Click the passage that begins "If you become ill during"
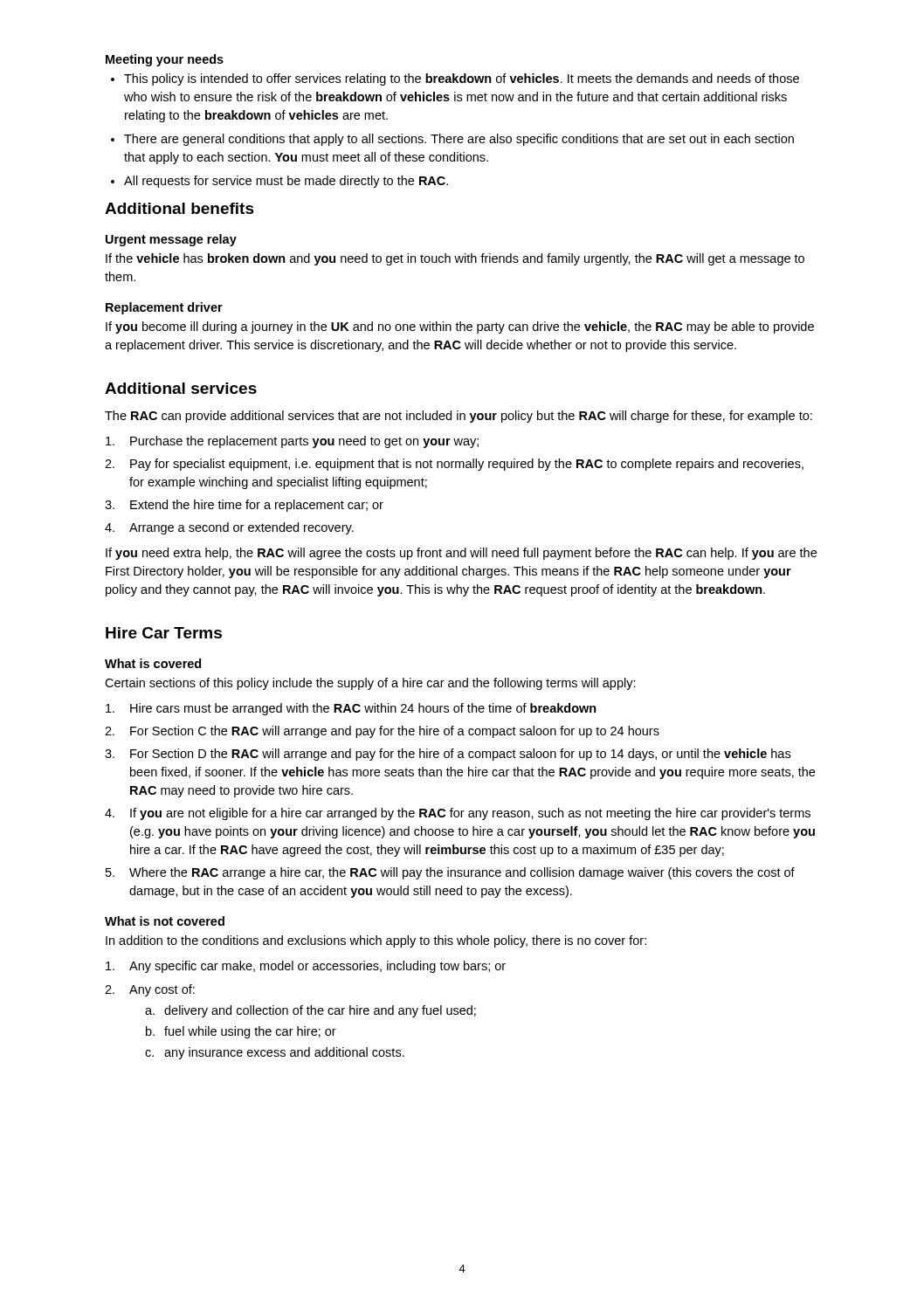The height and width of the screenshot is (1310, 924). point(462,336)
